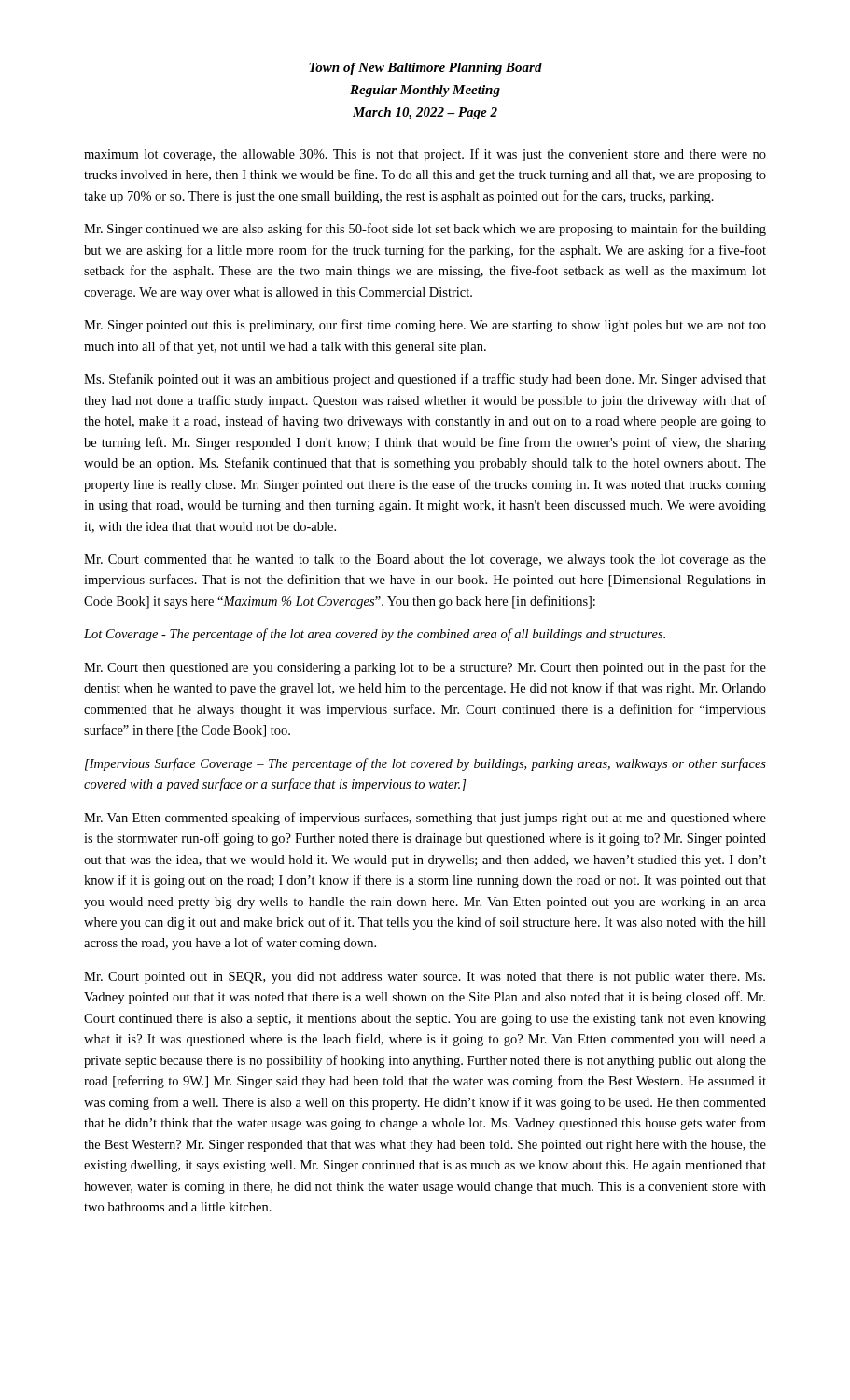Find the block on this page that starts "Mr. Court then questioned are"
The image size is (850, 1400).
(x=425, y=699)
